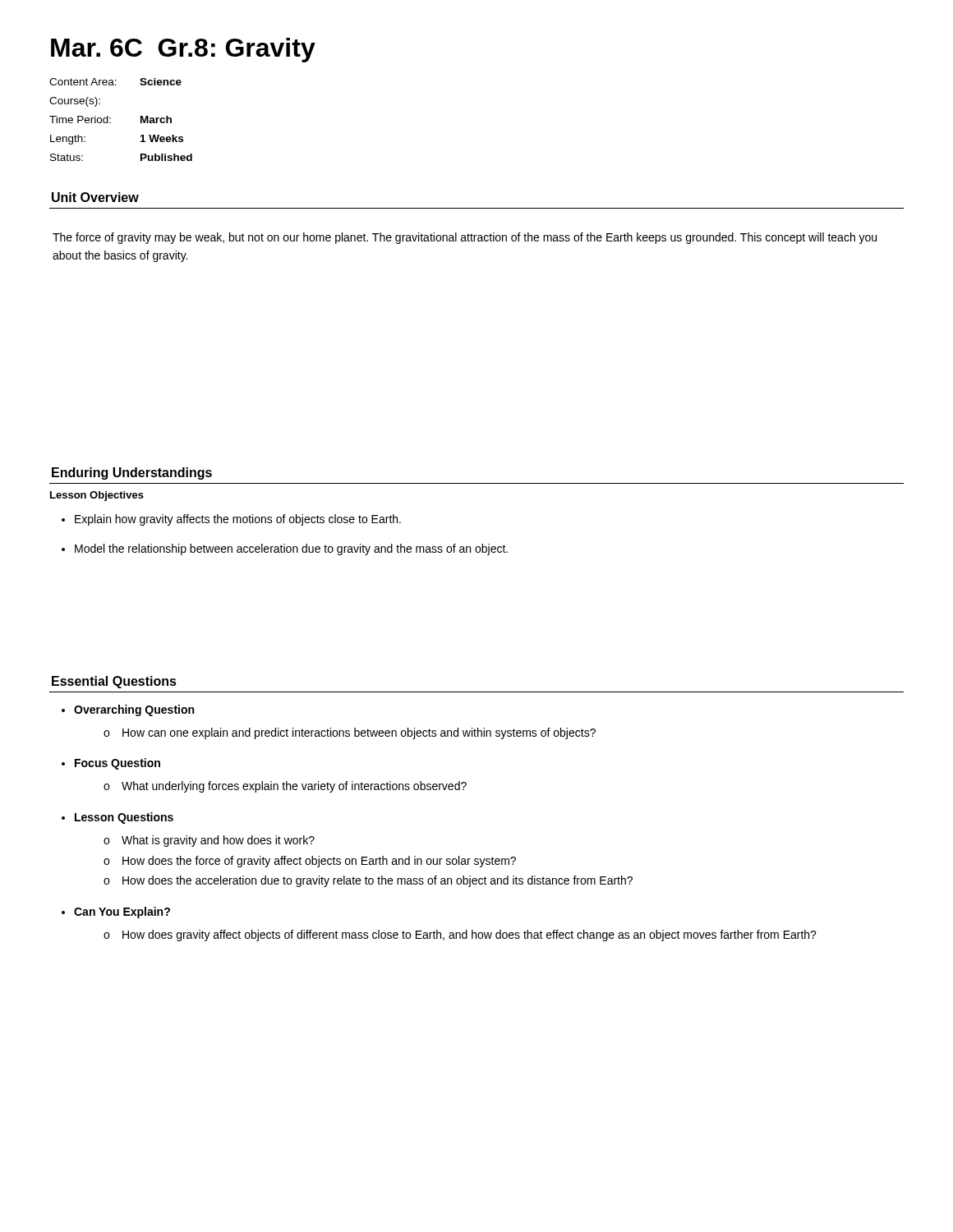Find the table that mentions "1 Weeks"
Image resolution: width=953 pixels, height=1232 pixels.
click(476, 120)
